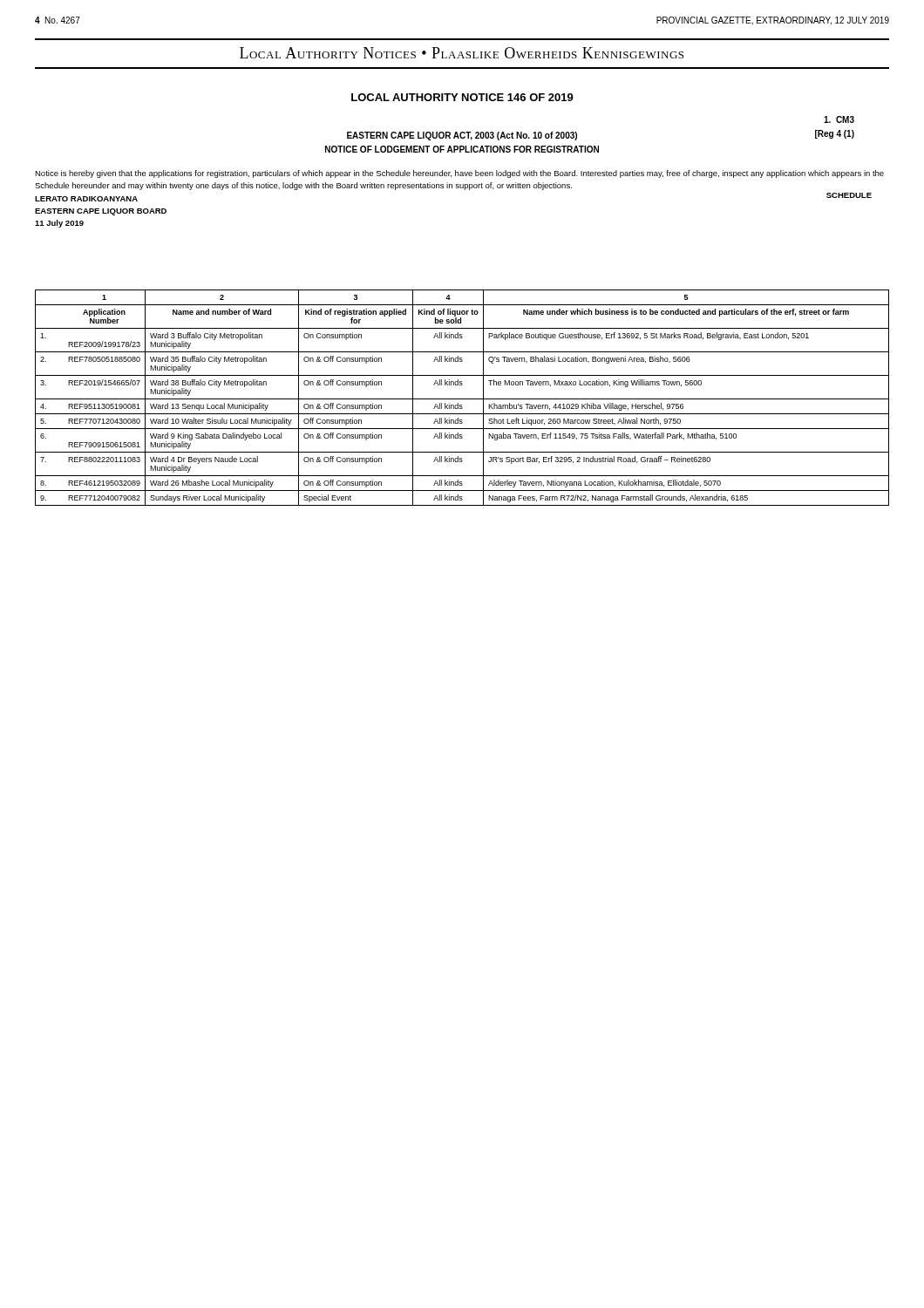Locate the table with the text "Khambu's Tavern, 441029 Khiba Village,"

tap(462, 398)
